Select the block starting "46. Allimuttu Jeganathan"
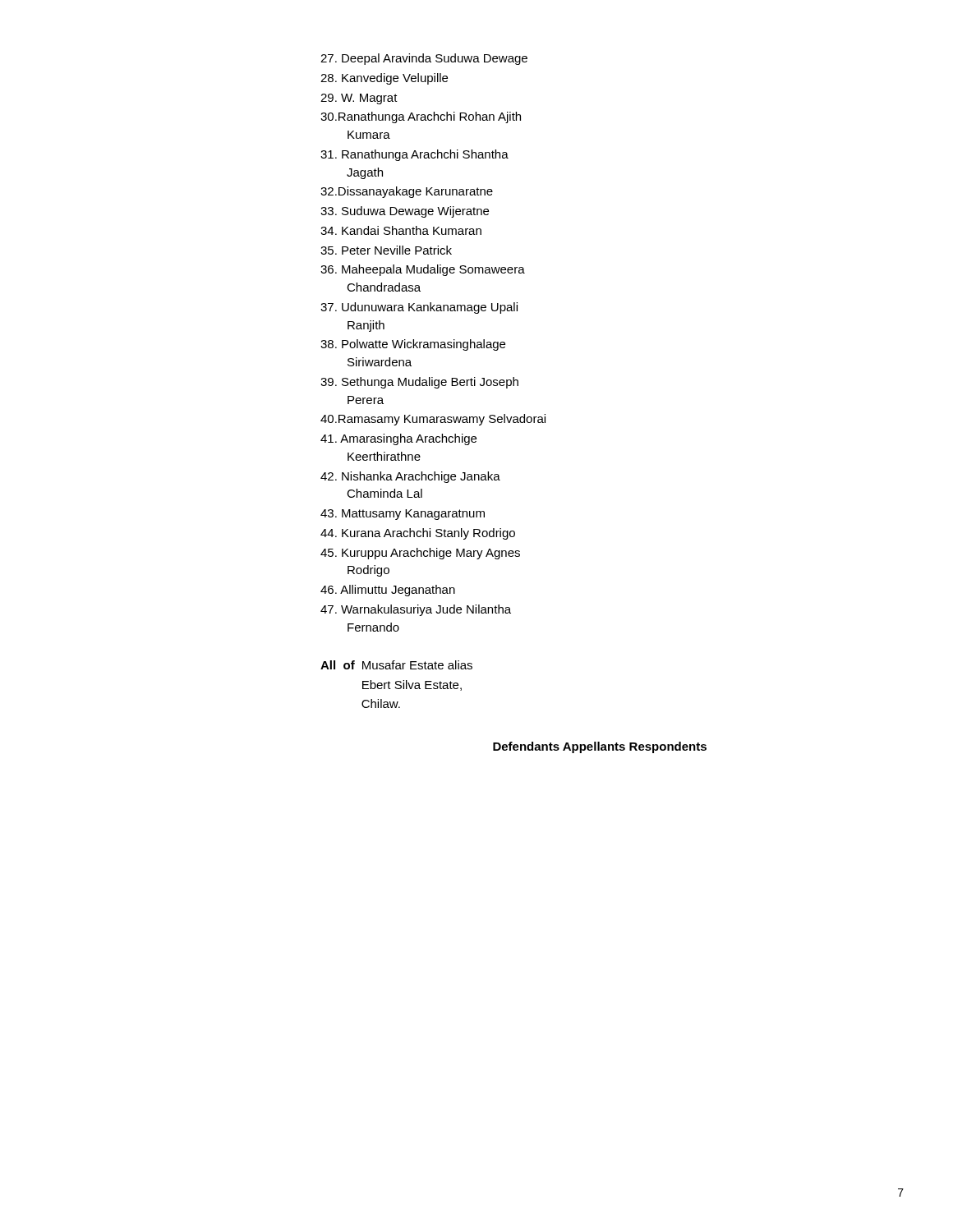This screenshot has width=953, height=1232. pyautogui.click(x=388, y=591)
